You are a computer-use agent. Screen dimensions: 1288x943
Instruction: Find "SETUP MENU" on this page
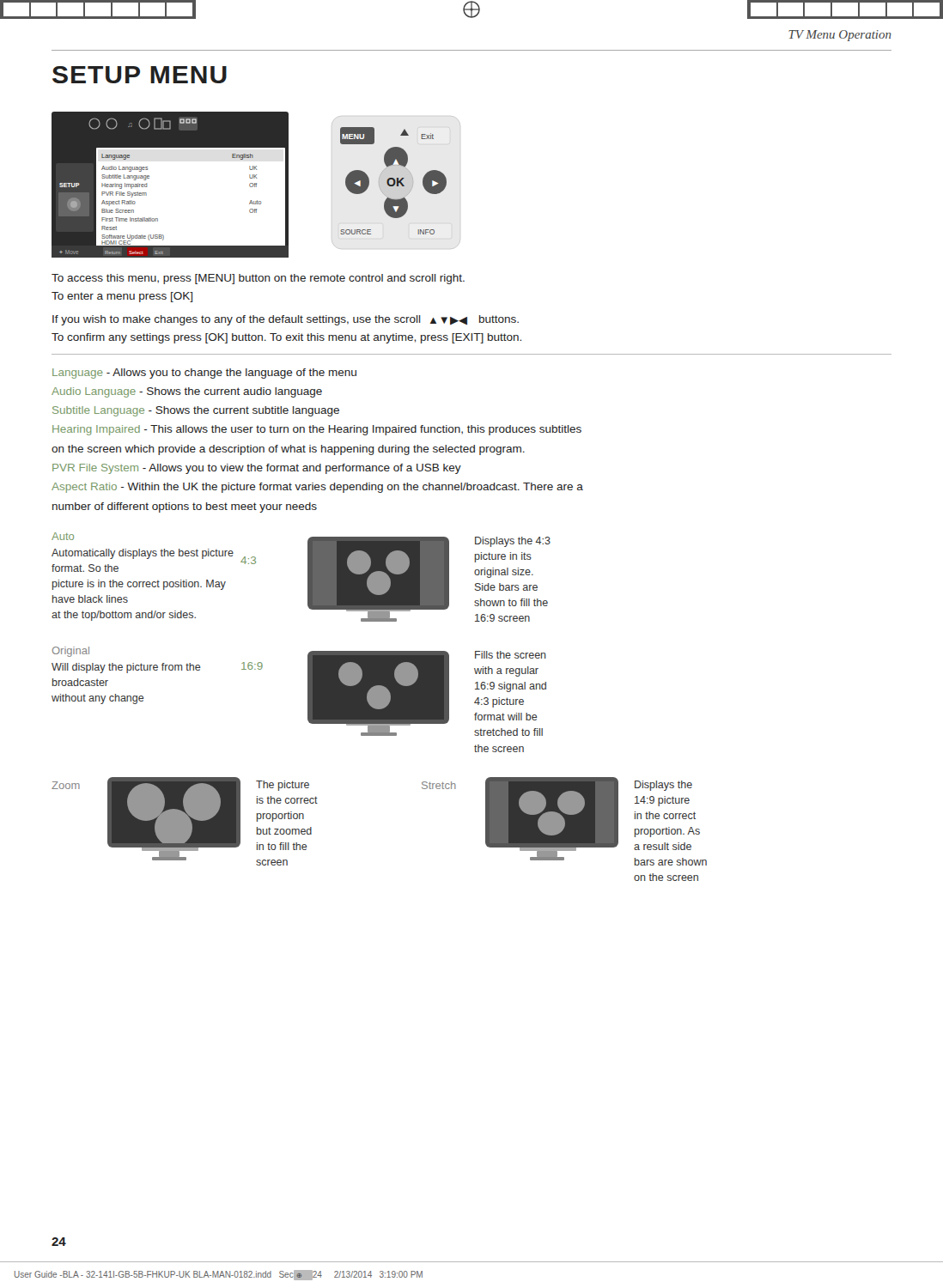coord(140,74)
